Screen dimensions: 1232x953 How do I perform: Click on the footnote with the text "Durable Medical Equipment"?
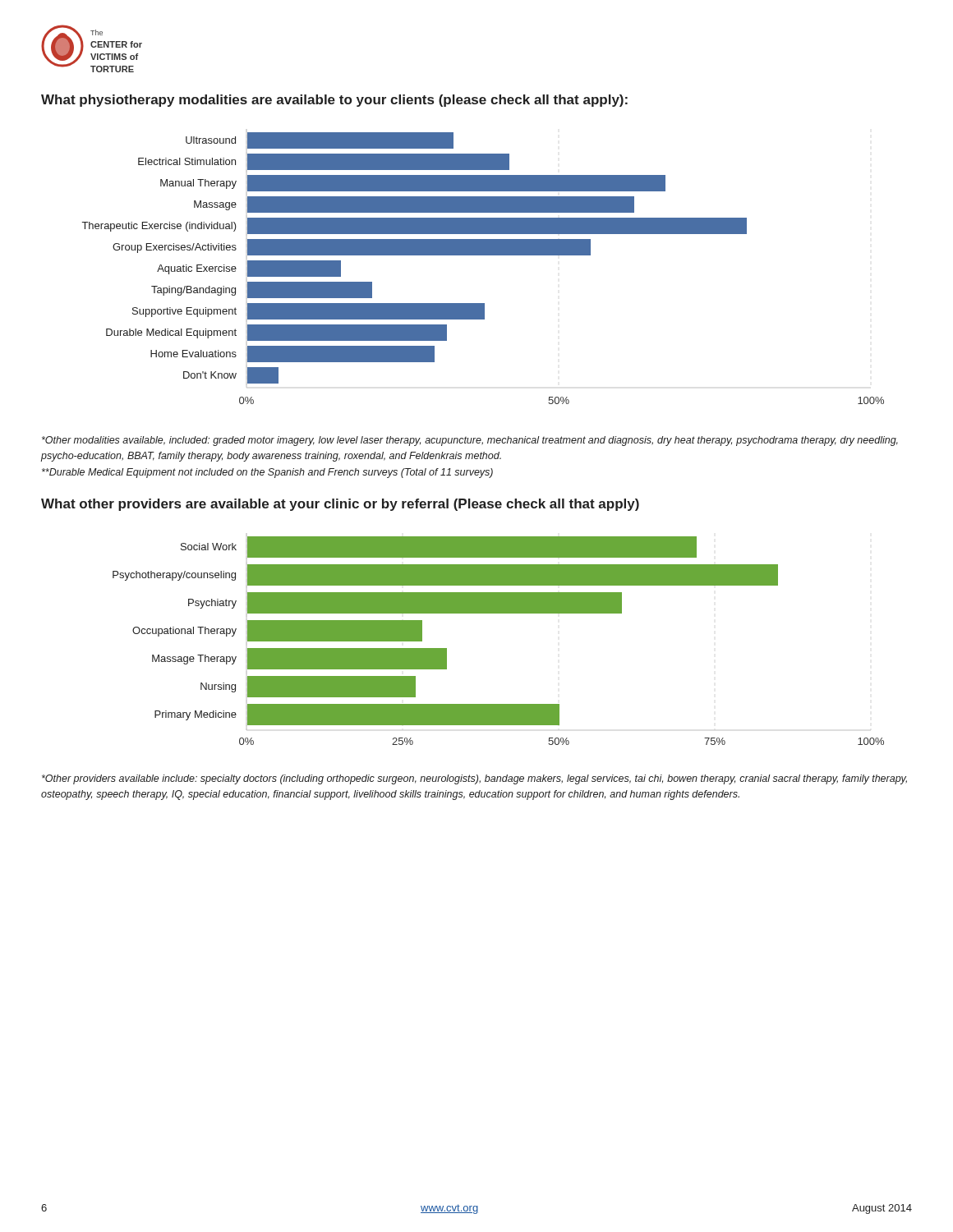(x=267, y=473)
